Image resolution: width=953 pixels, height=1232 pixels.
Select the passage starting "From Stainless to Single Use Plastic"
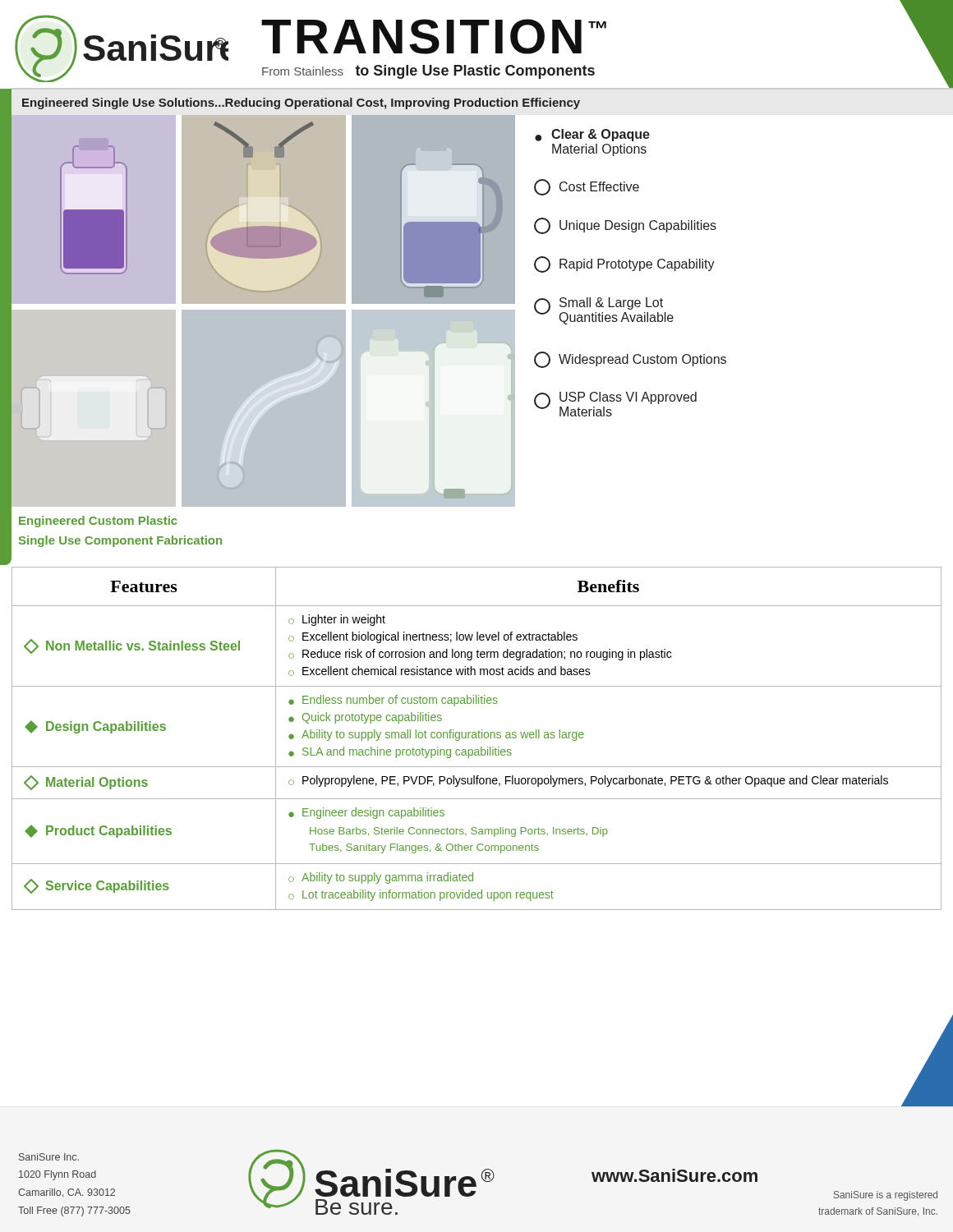(x=428, y=71)
